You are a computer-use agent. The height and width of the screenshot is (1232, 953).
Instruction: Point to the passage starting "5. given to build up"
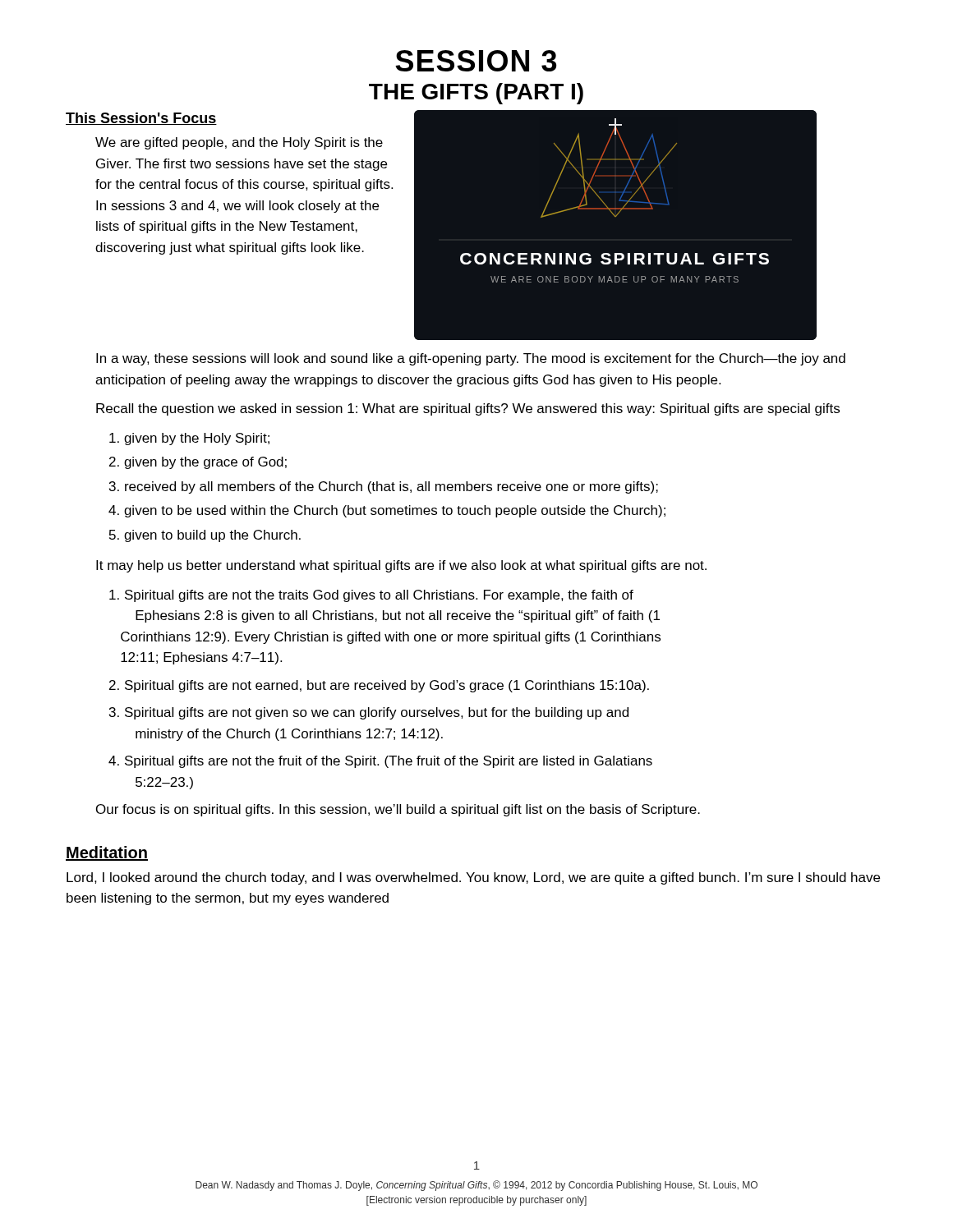click(205, 535)
